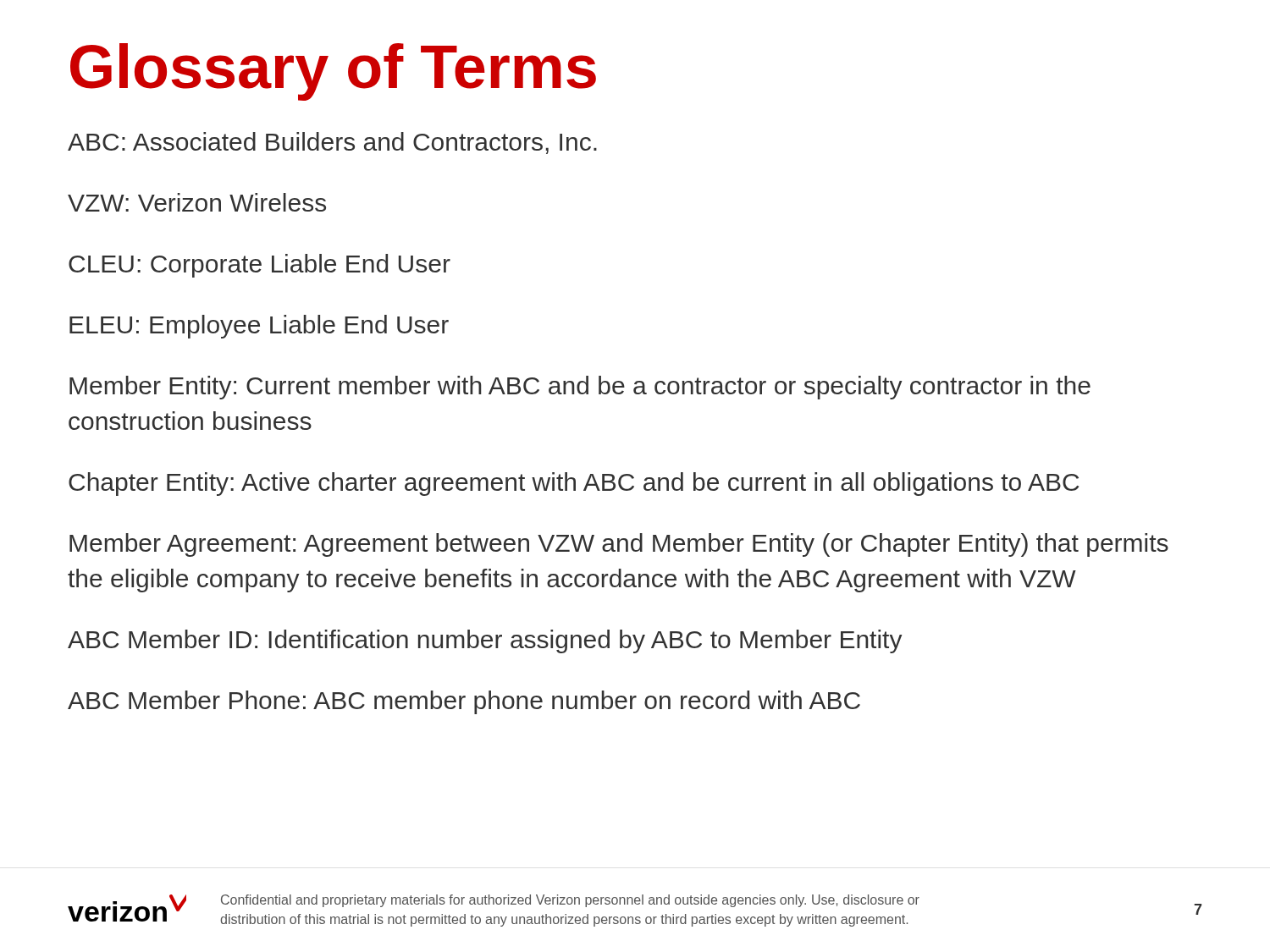Find the list item containing "Member Entity: Current member with ABC and be"
This screenshot has width=1270, height=952.
pos(579,403)
